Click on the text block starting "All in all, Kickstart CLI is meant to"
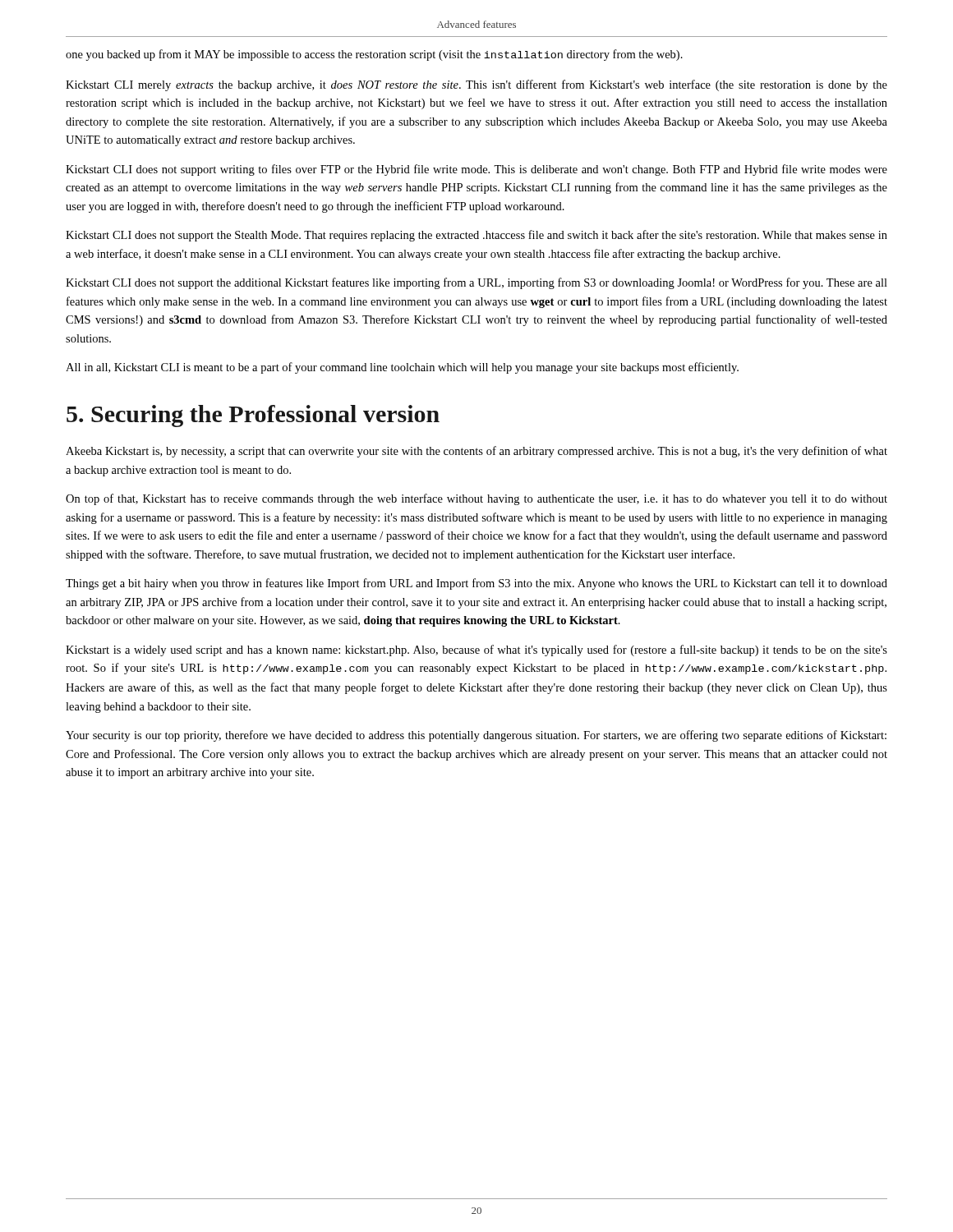 pos(402,367)
